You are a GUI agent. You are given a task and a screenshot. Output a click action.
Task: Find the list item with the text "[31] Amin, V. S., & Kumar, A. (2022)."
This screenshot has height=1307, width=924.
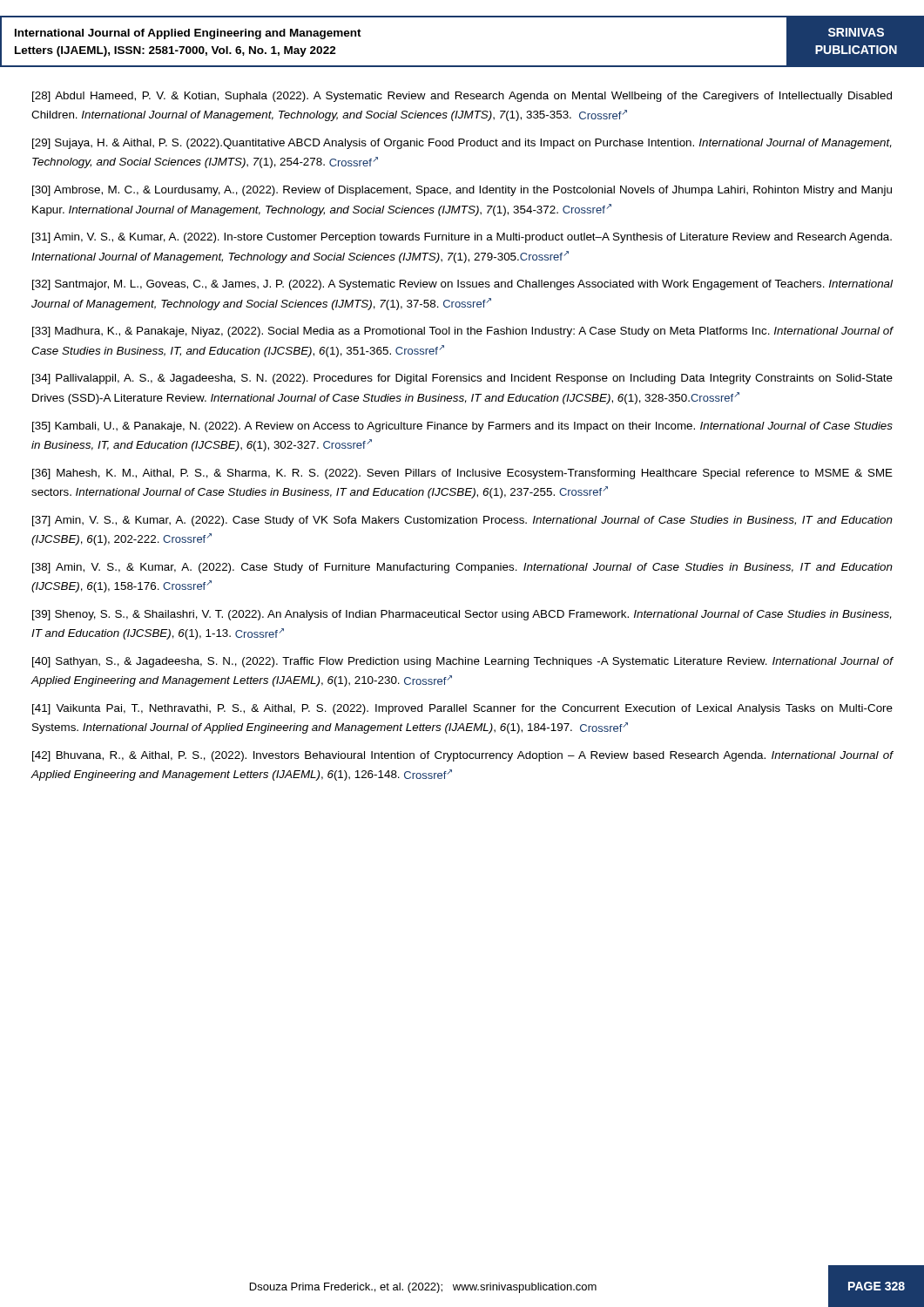pos(462,247)
